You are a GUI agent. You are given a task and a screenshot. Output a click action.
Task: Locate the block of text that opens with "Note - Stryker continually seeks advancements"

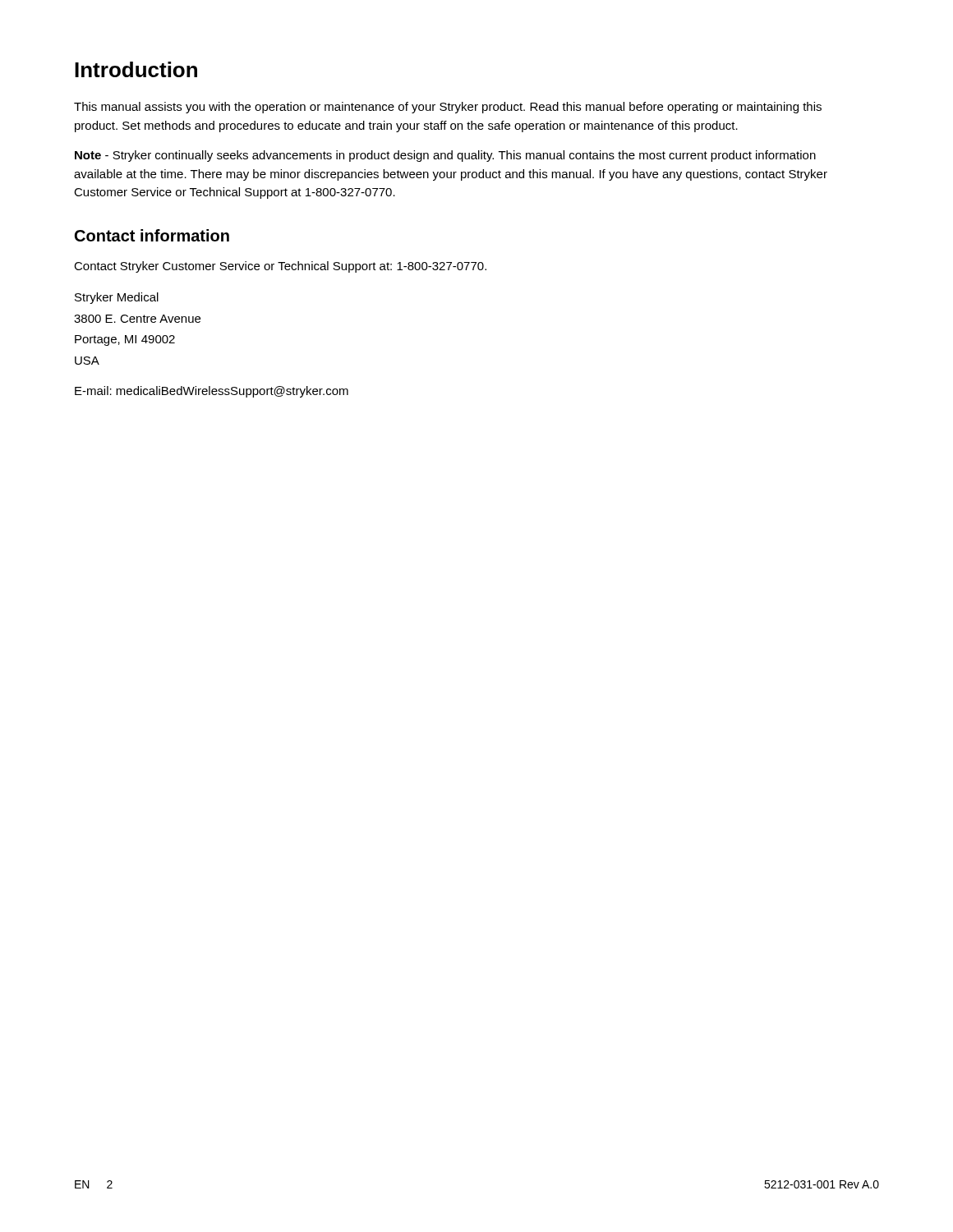coord(451,173)
